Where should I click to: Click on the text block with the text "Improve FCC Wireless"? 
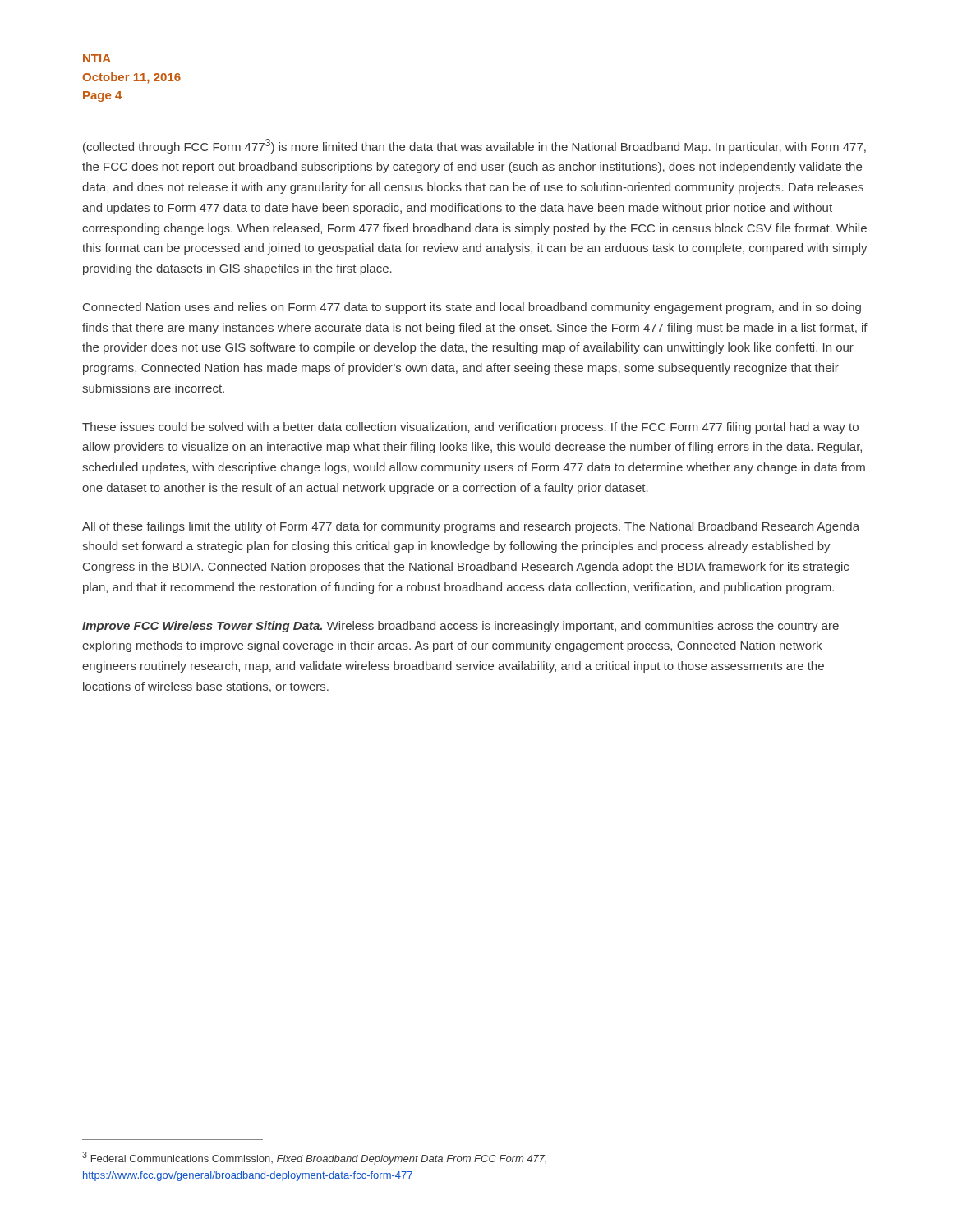[461, 656]
